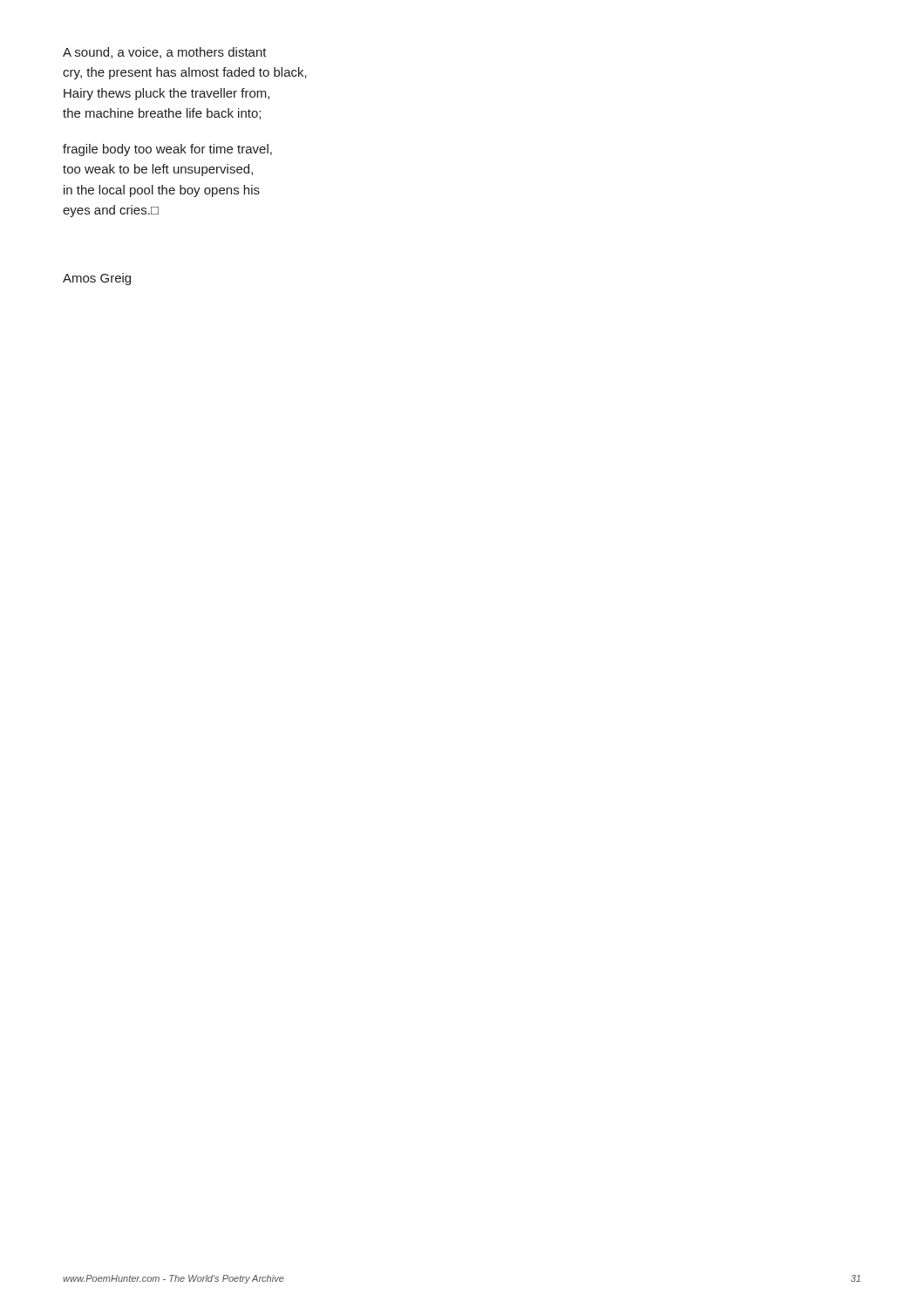Click on the element starting "Amos Greig"
This screenshot has height=1308, width=924.
97,278
